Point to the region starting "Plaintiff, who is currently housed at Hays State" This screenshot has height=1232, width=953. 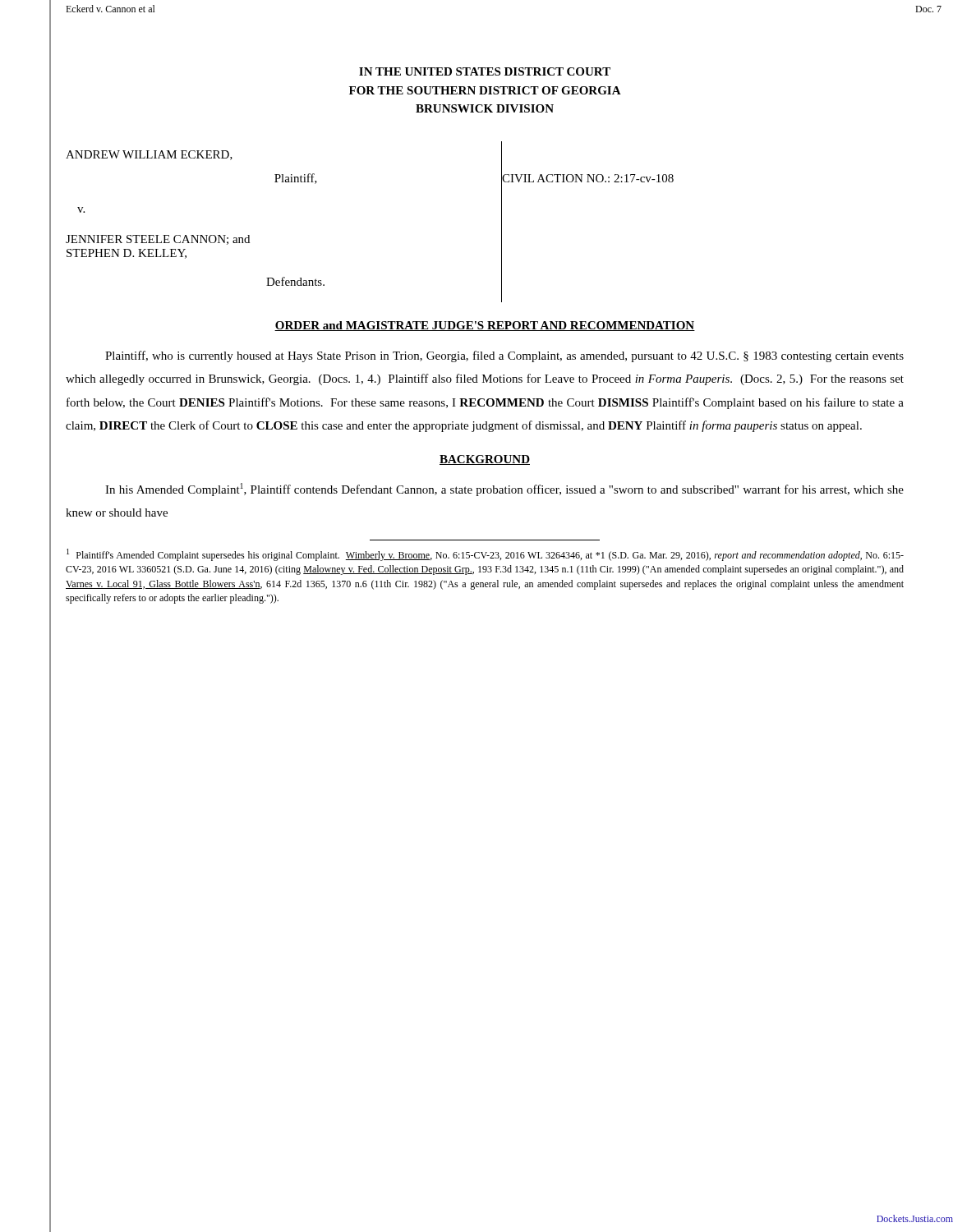click(485, 390)
